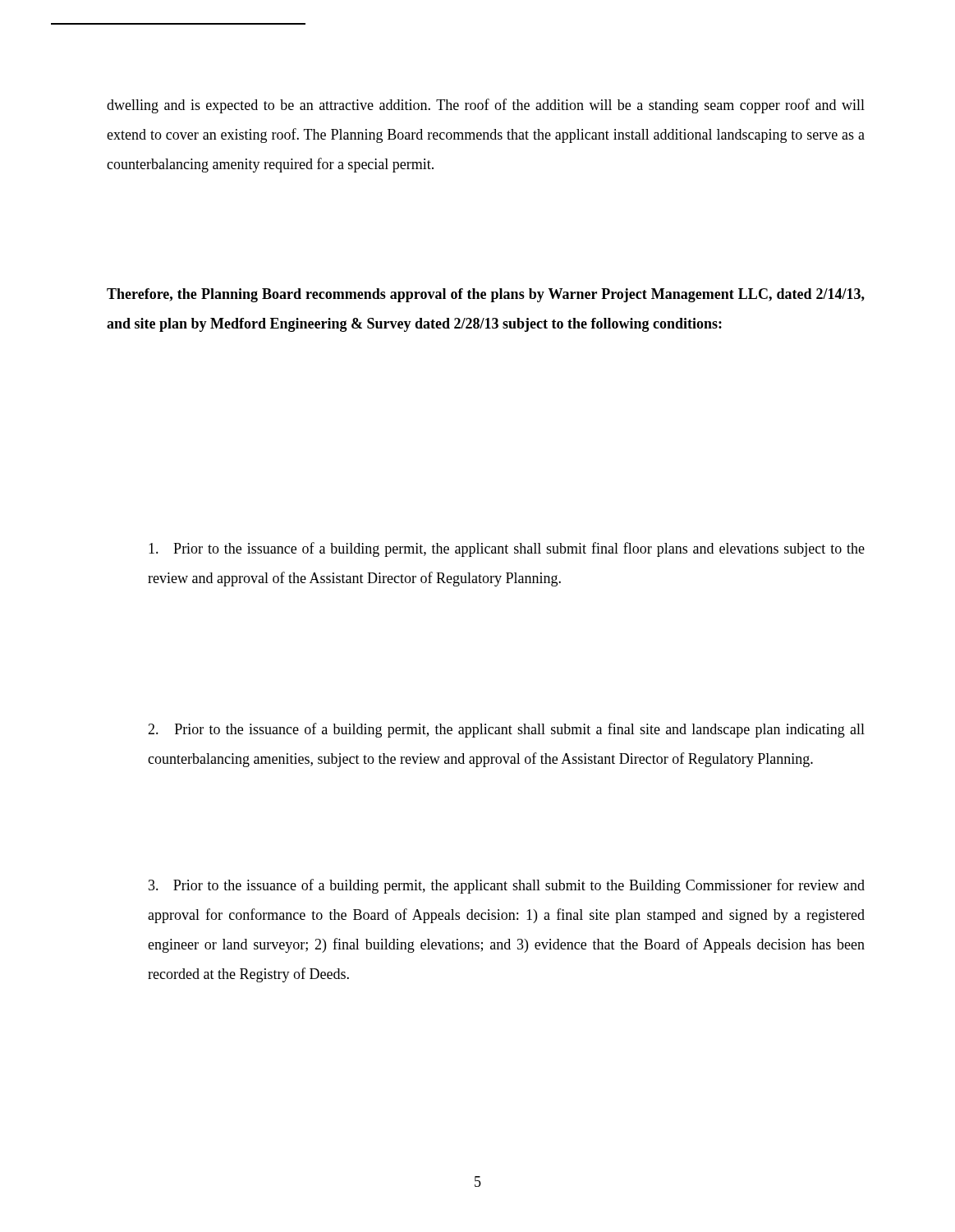Point to the passage starting "Prior to the issuance"

point(506,563)
